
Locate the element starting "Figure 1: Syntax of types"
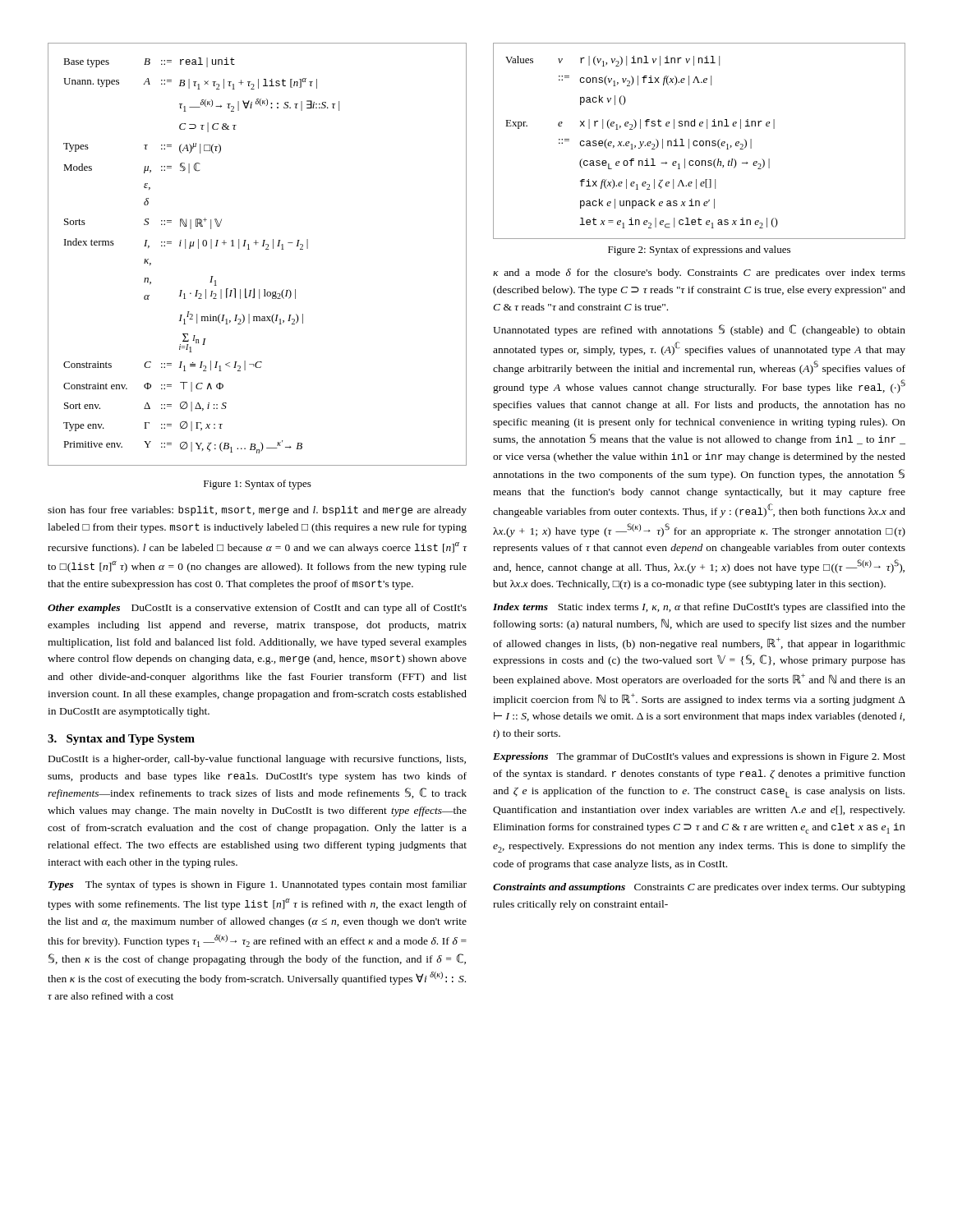pos(257,483)
